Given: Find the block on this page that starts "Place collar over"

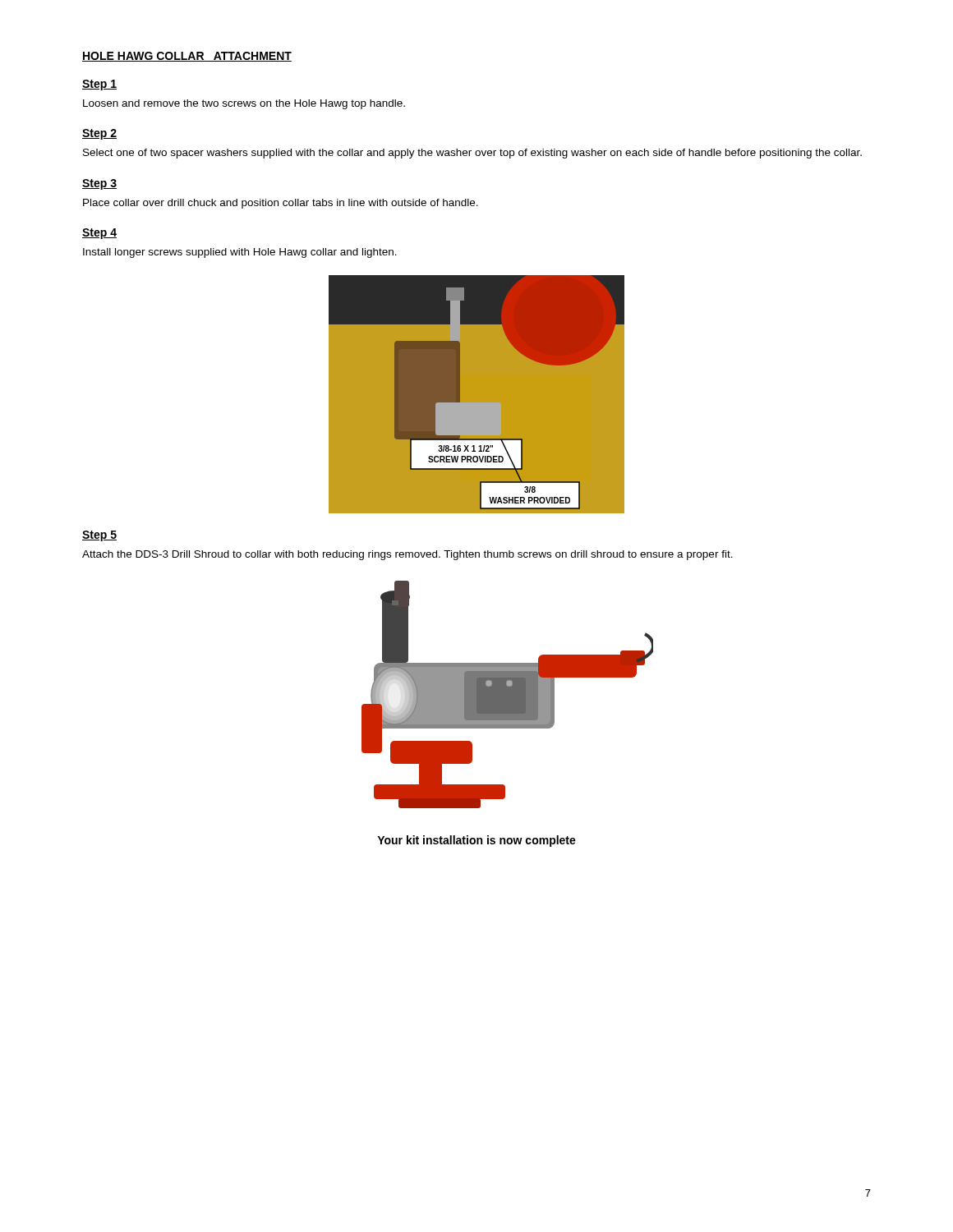Looking at the screenshot, I should tap(280, 202).
